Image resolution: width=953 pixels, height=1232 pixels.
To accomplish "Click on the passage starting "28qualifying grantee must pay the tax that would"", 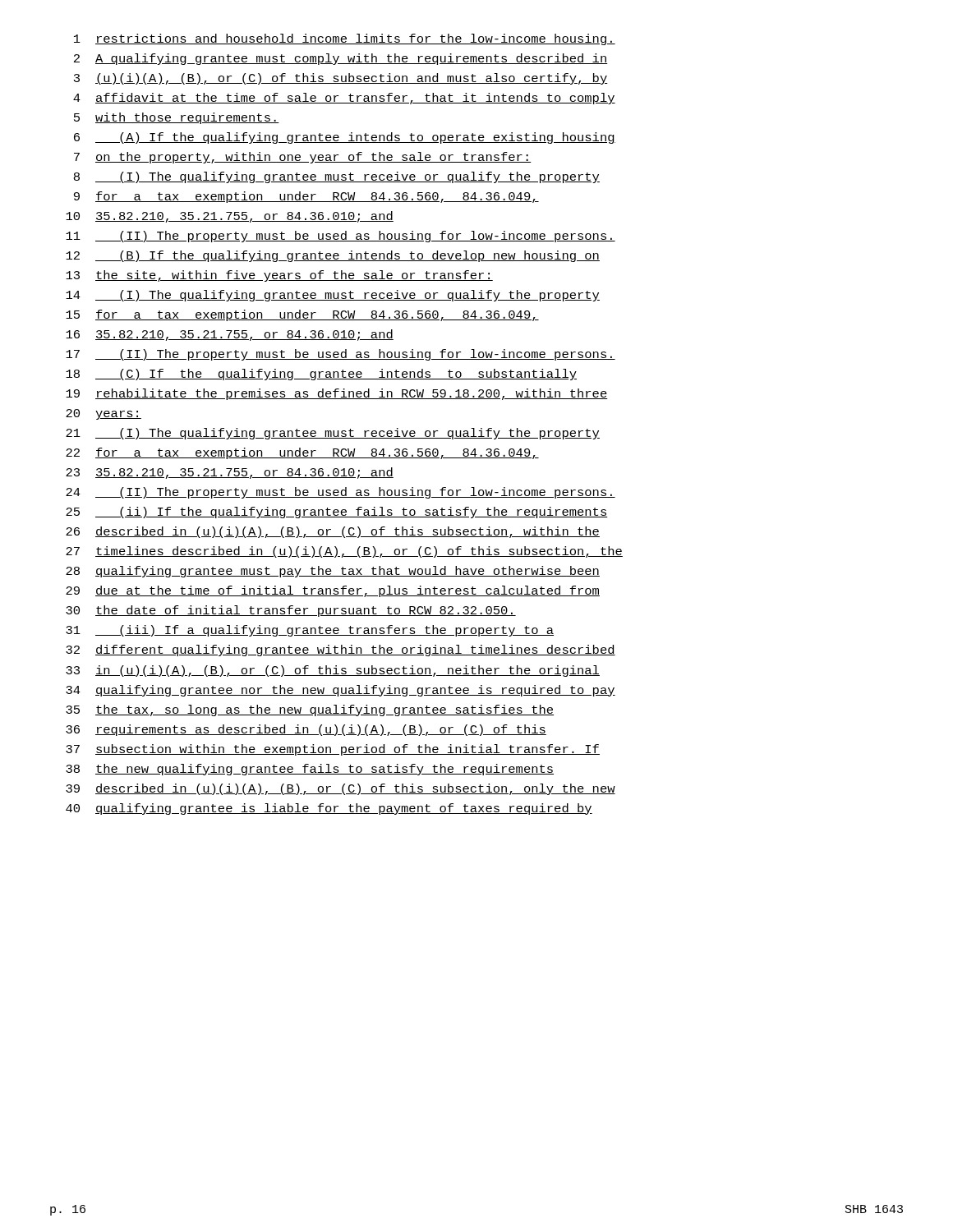I will tap(476, 572).
